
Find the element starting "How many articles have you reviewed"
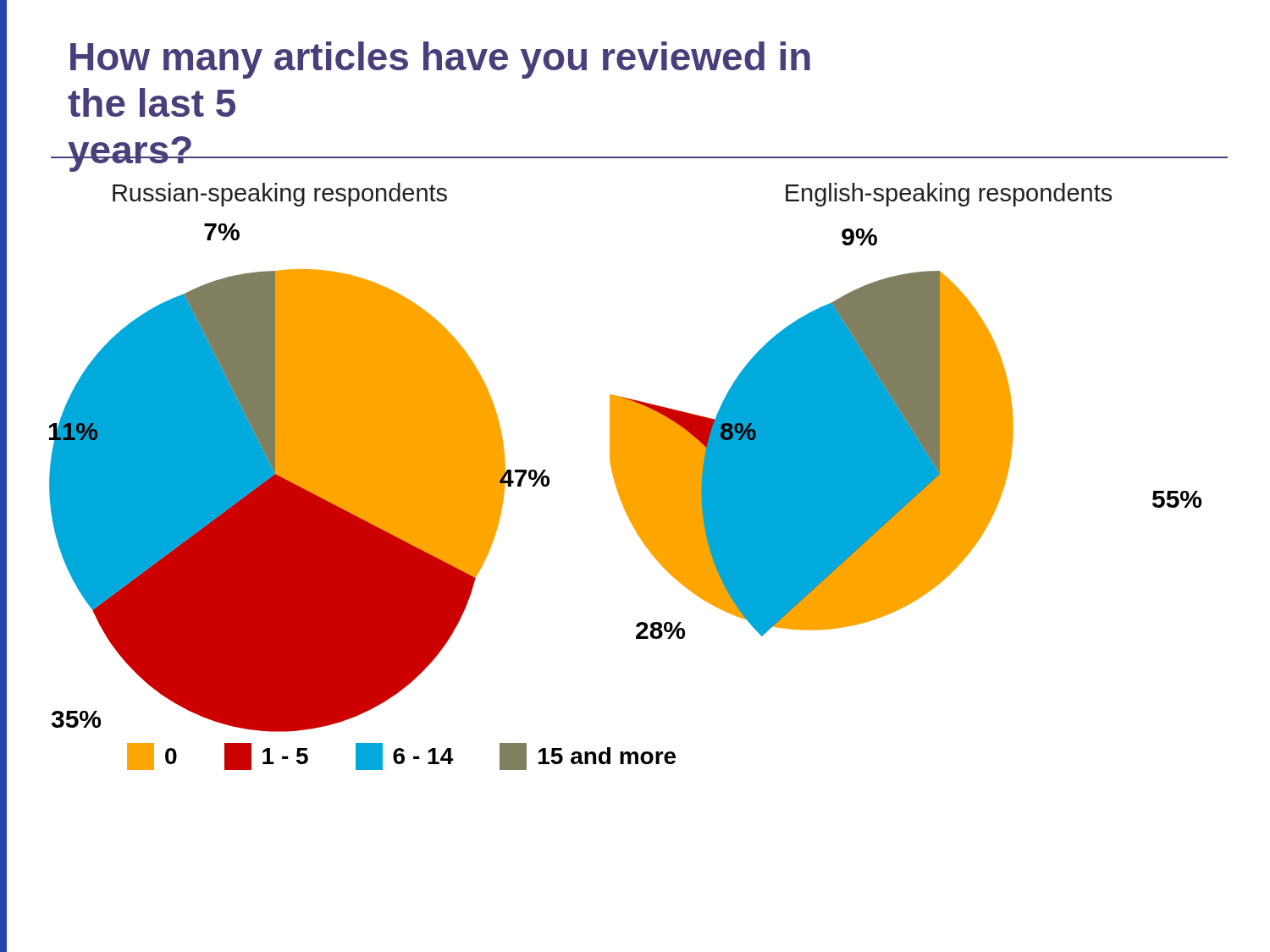point(440,60)
